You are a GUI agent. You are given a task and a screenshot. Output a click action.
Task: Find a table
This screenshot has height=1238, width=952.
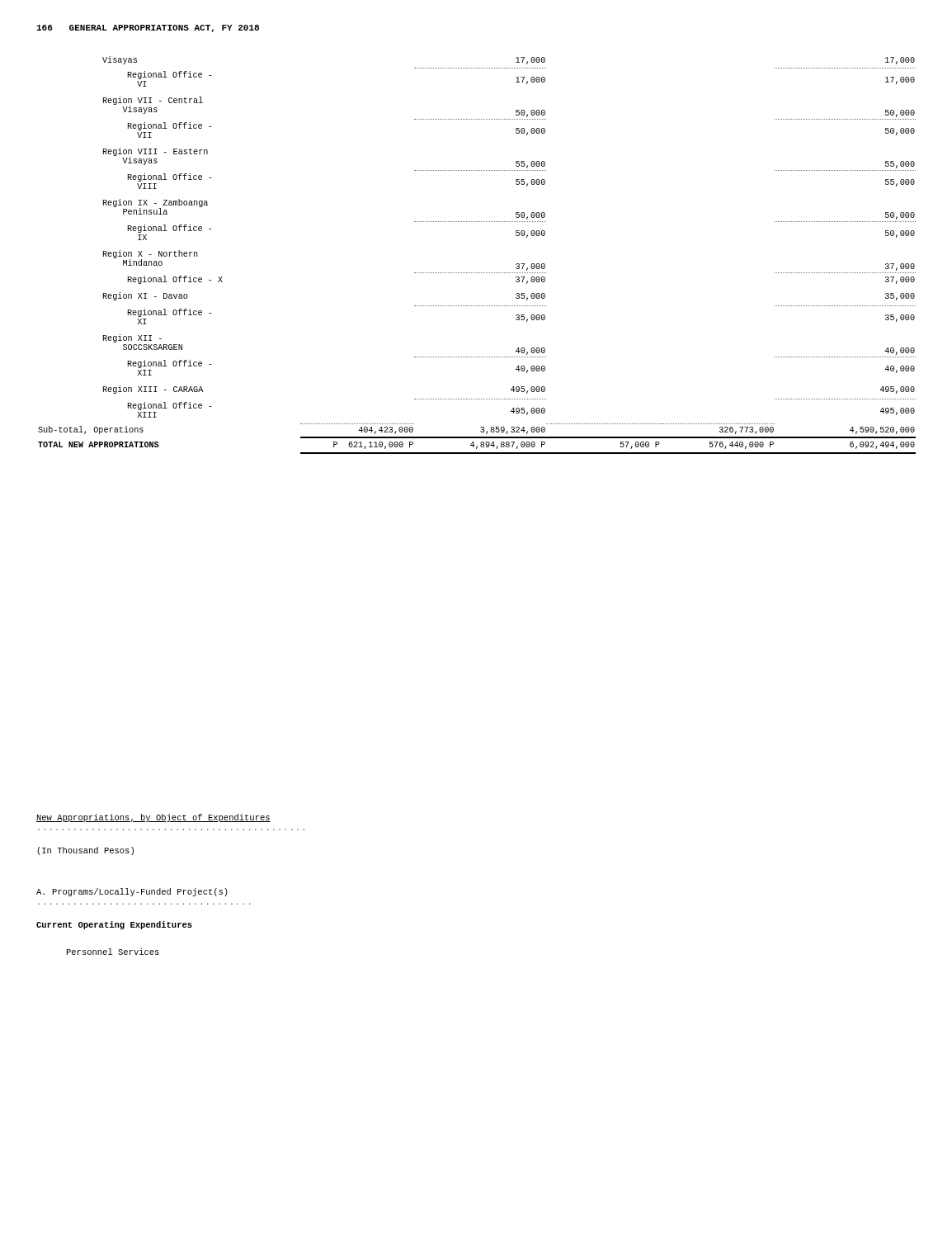[x=476, y=254]
